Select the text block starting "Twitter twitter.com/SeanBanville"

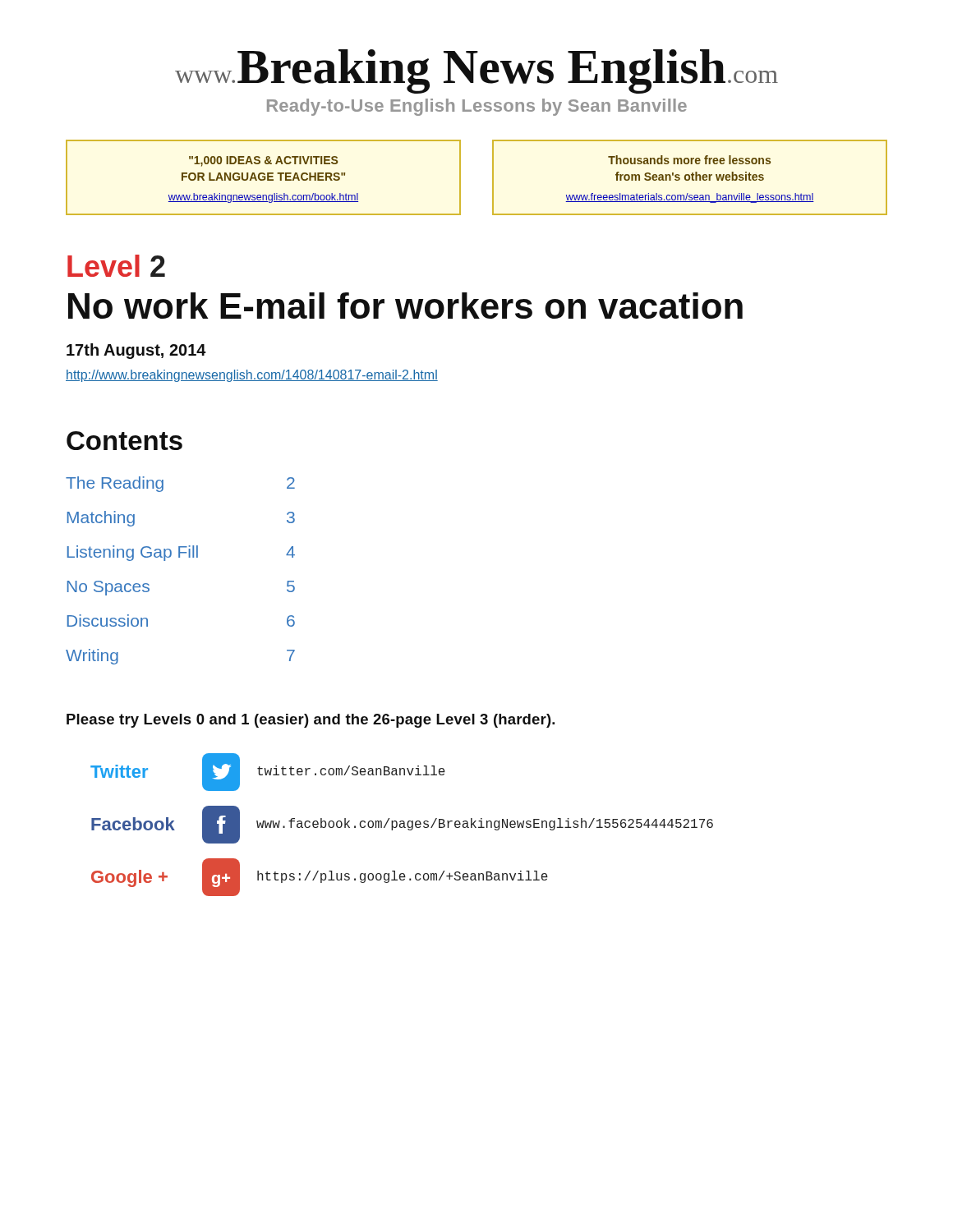coord(268,772)
